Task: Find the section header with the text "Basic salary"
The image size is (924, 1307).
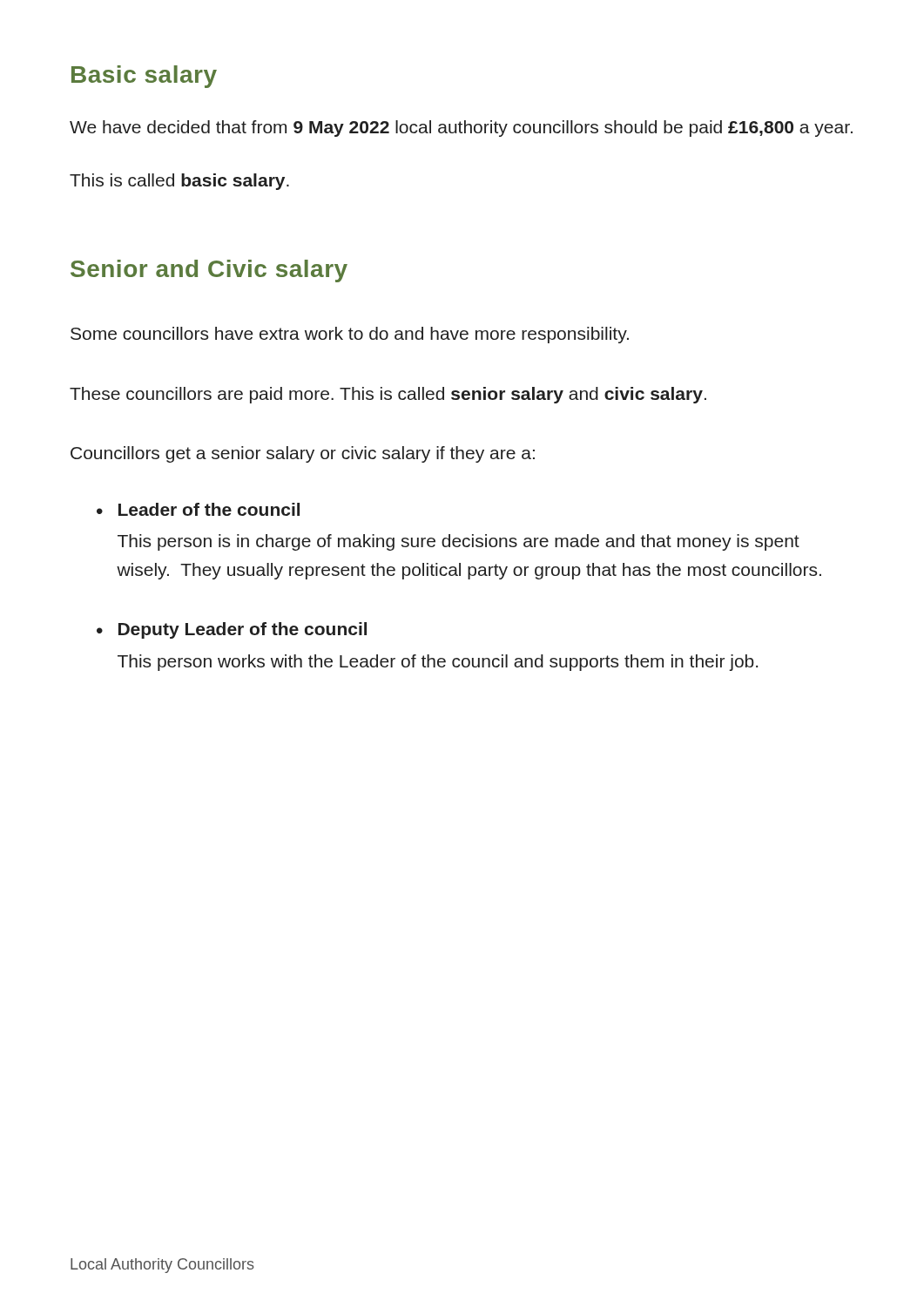Action: click(x=143, y=74)
